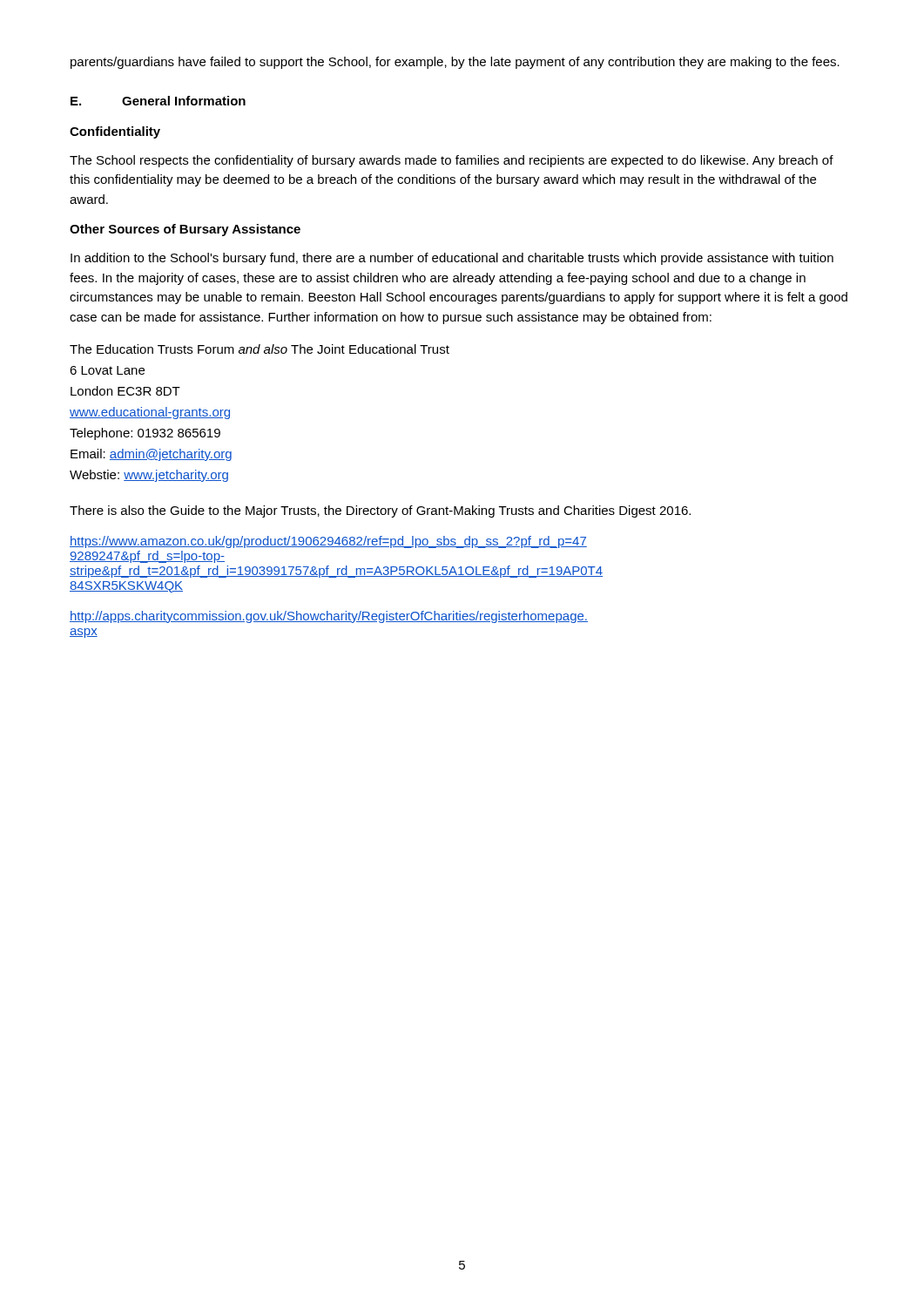Navigate to the text starting "In addition to the School's"
Viewport: 924px width, 1307px height.
tap(462, 288)
